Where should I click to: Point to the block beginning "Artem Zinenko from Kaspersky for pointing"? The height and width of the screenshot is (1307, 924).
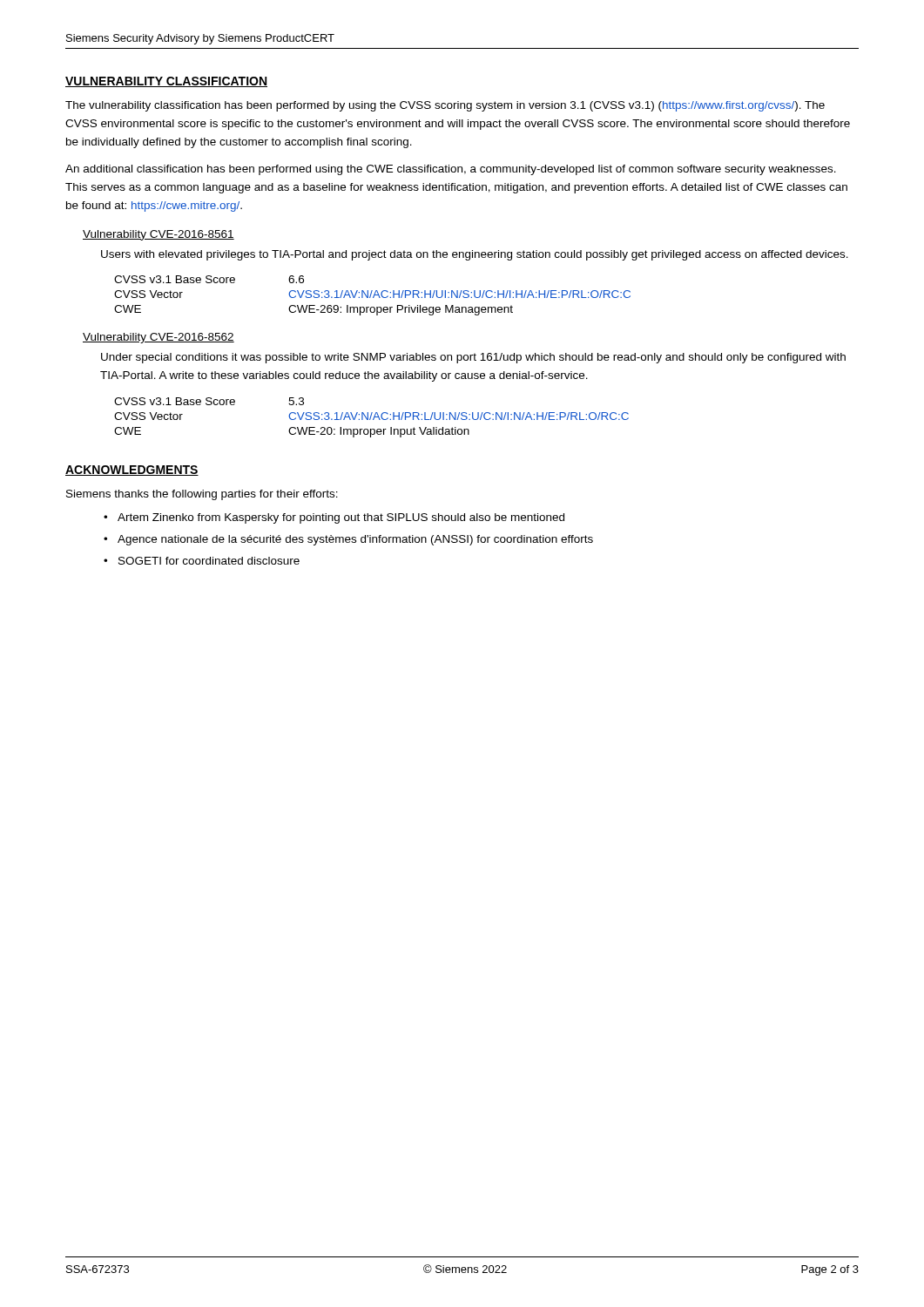point(341,517)
